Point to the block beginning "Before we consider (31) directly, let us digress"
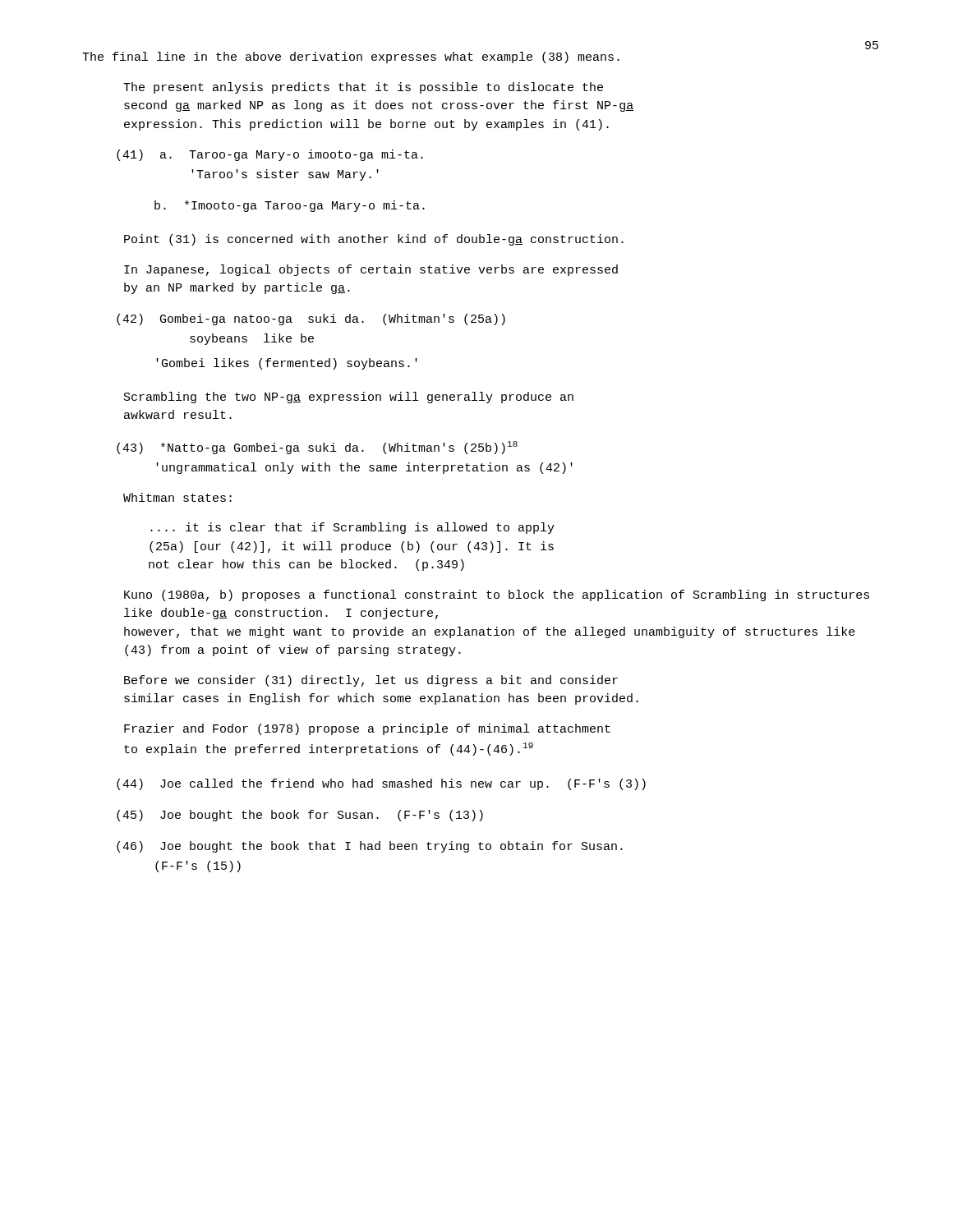Screen dimensions: 1232x953 pyautogui.click(x=497, y=691)
